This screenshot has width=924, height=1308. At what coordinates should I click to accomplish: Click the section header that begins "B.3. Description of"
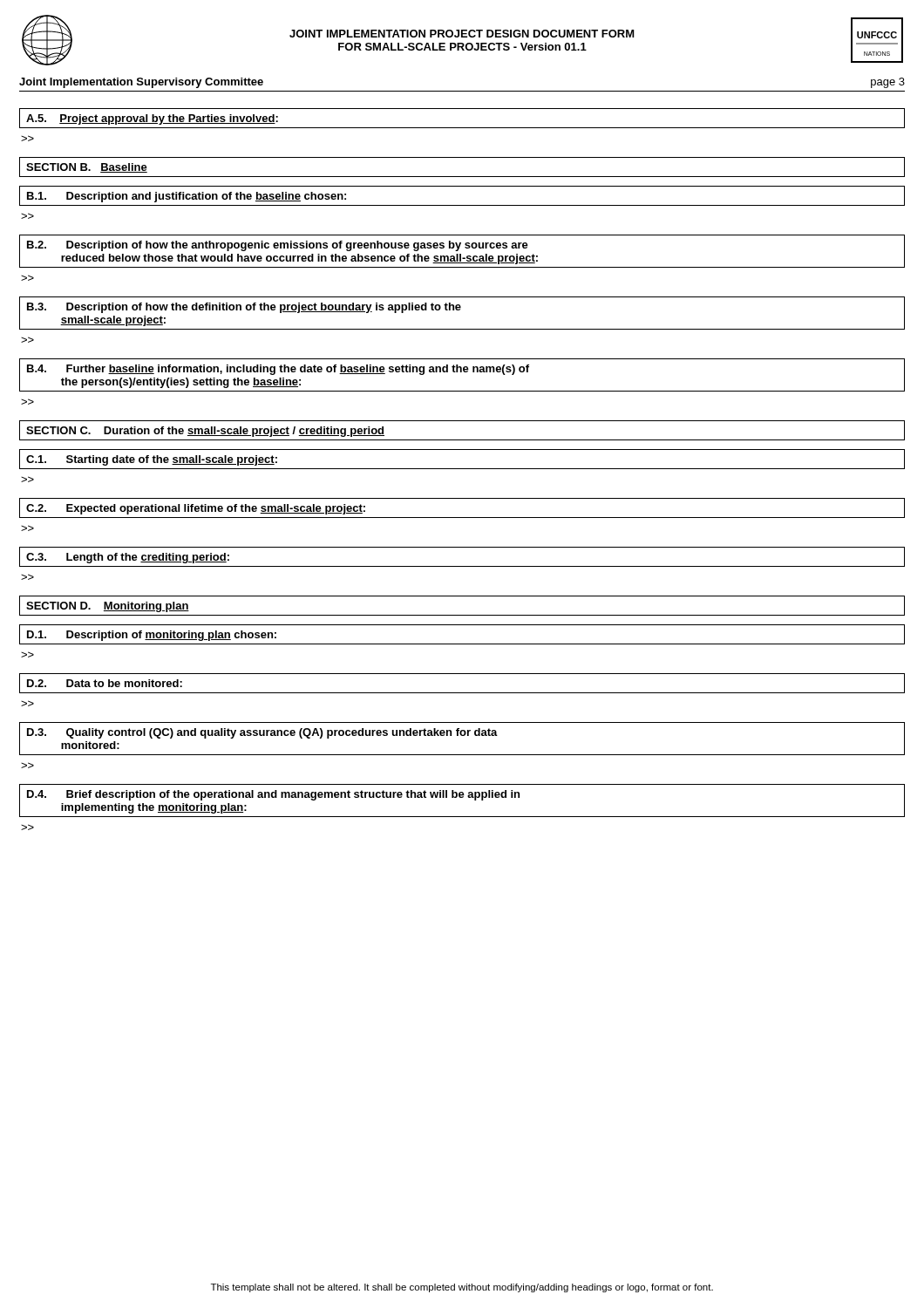pyautogui.click(x=244, y=313)
